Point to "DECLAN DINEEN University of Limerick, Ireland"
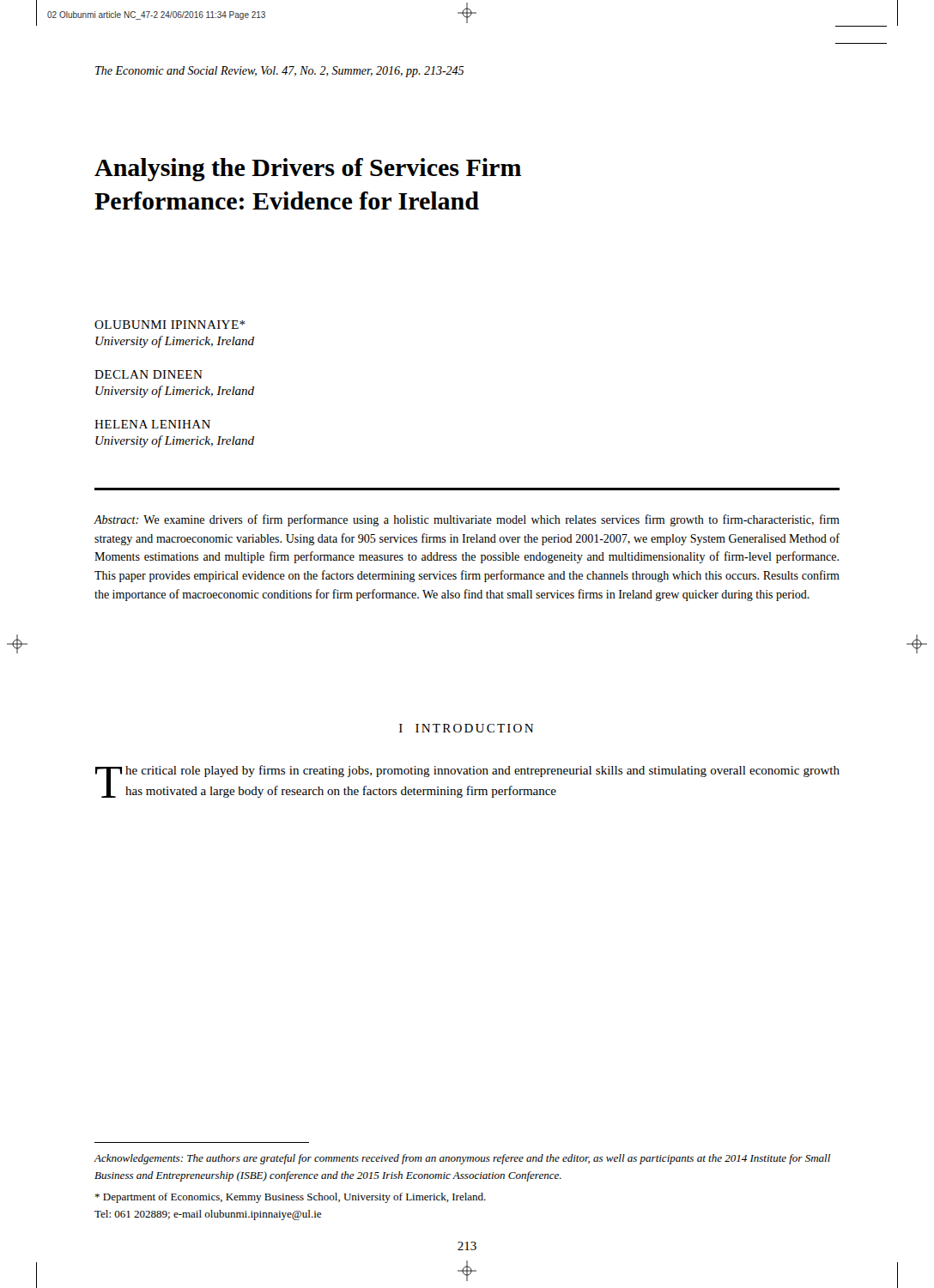This screenshot has height=1288, width=934. coord(149,374)
